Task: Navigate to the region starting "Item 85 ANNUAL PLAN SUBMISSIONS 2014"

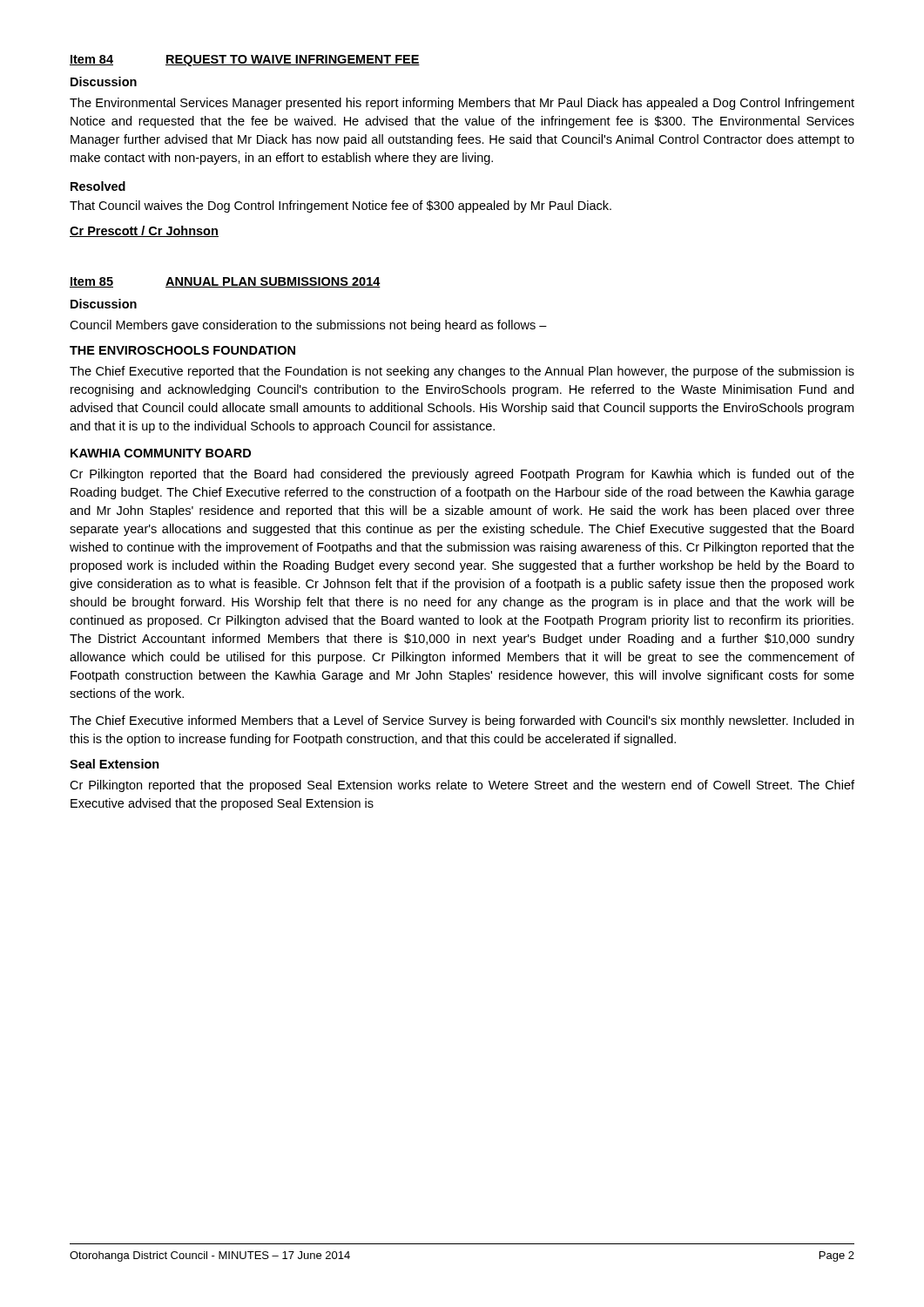Action: (225, 282)
